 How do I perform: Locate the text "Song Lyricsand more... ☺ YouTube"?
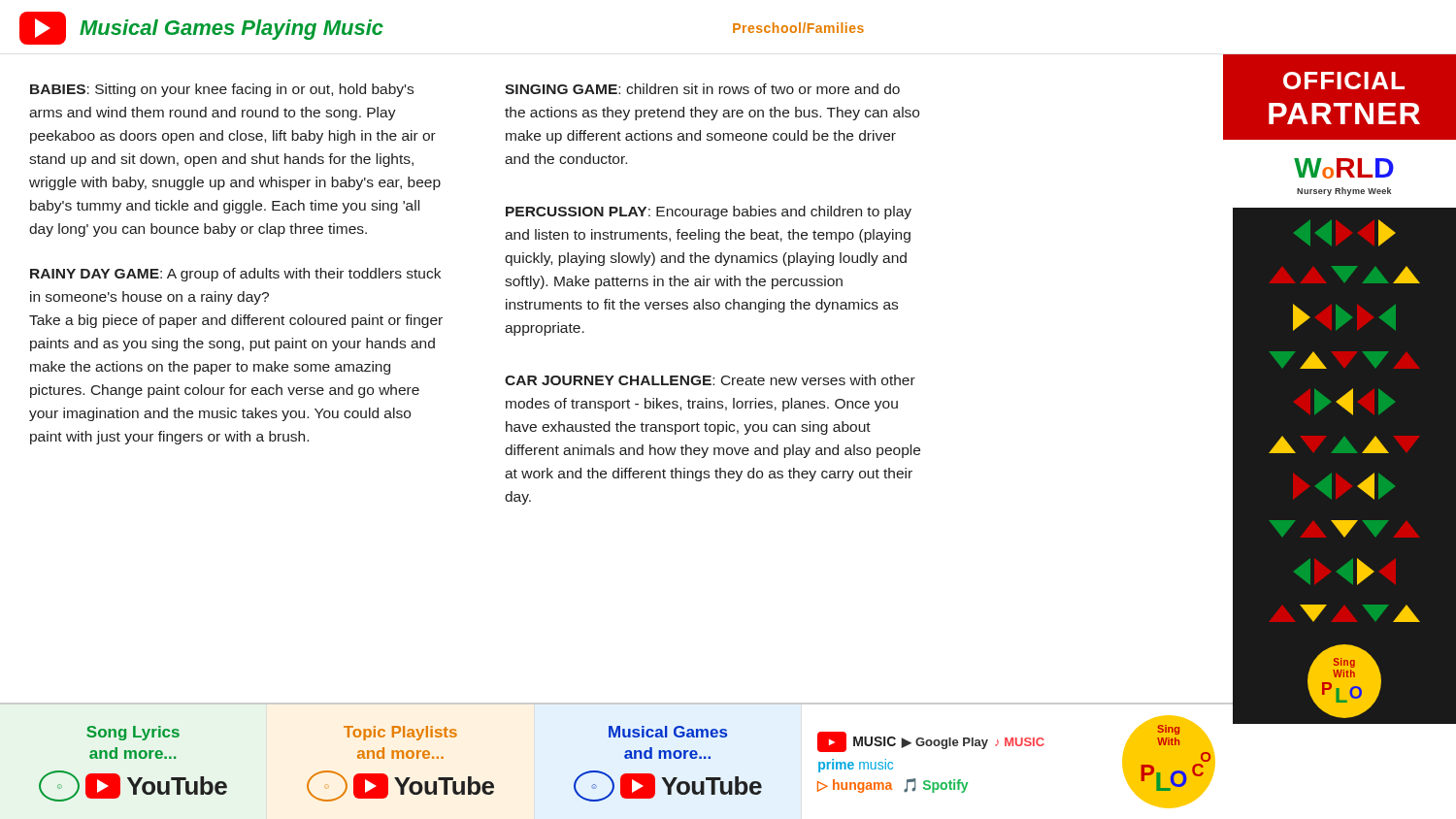click(133, 762)
